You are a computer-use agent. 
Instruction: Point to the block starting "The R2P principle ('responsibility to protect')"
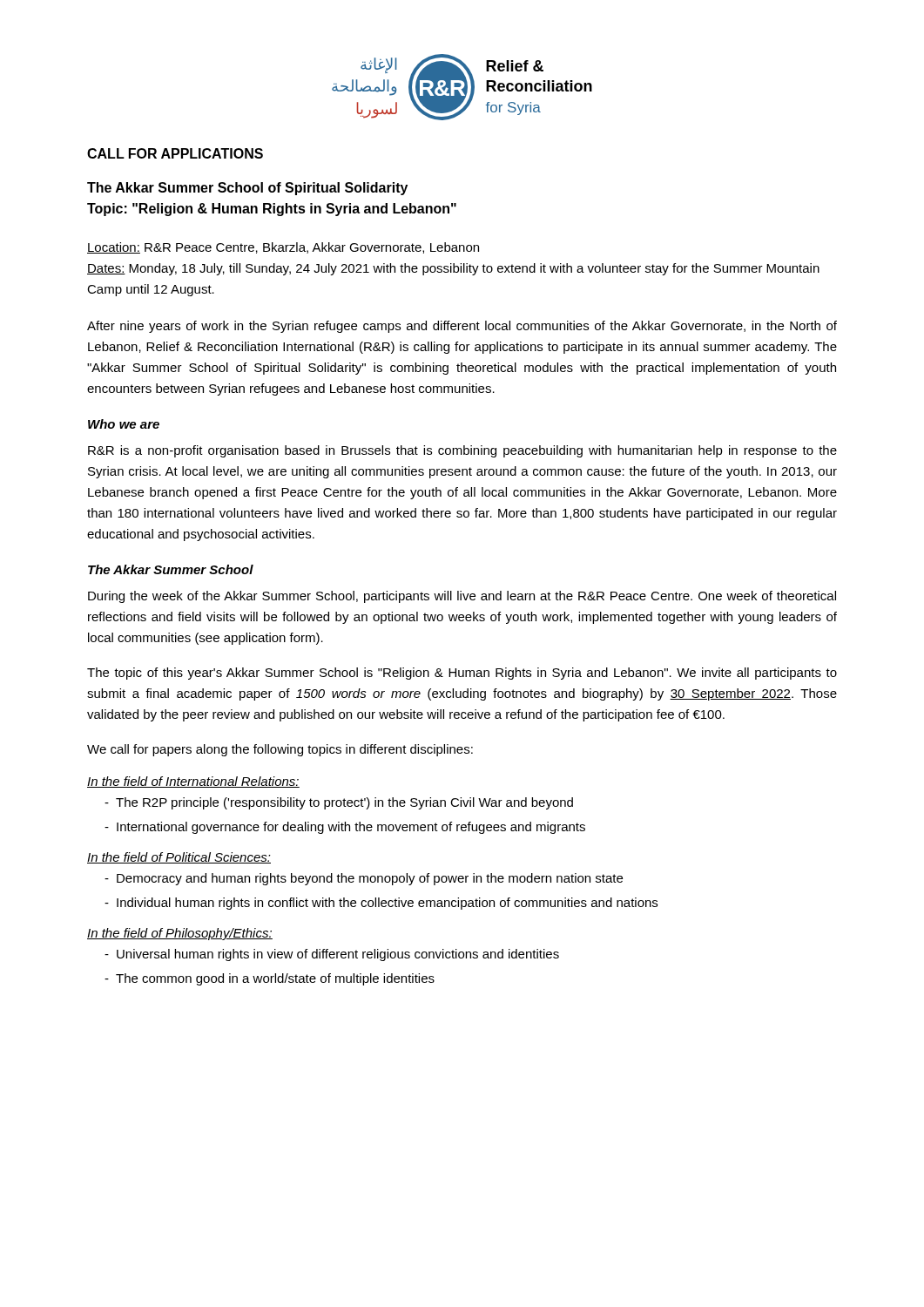(x=345, y=802)
